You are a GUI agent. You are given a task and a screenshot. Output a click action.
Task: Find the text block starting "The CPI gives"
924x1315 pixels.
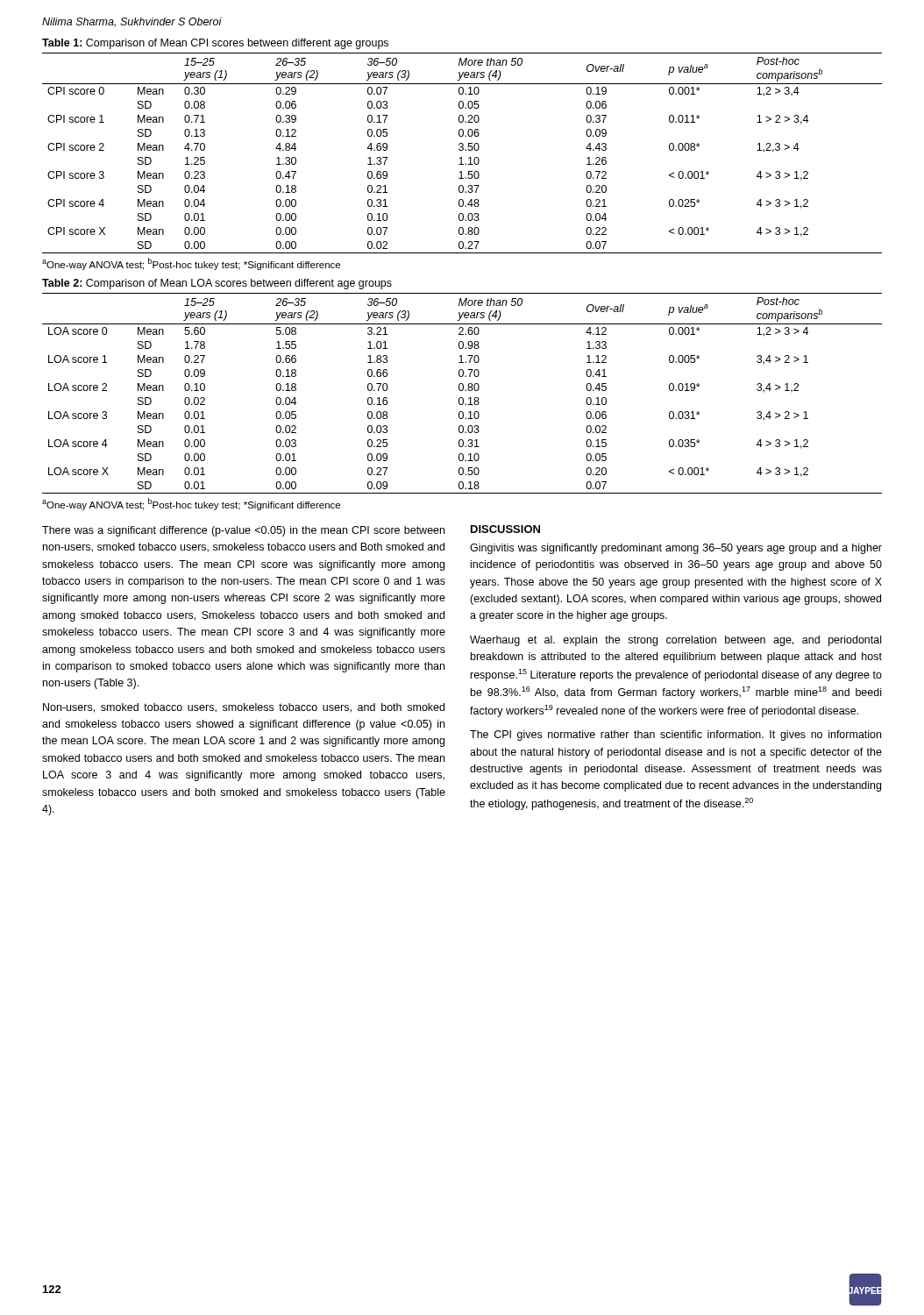coord(676,769)
